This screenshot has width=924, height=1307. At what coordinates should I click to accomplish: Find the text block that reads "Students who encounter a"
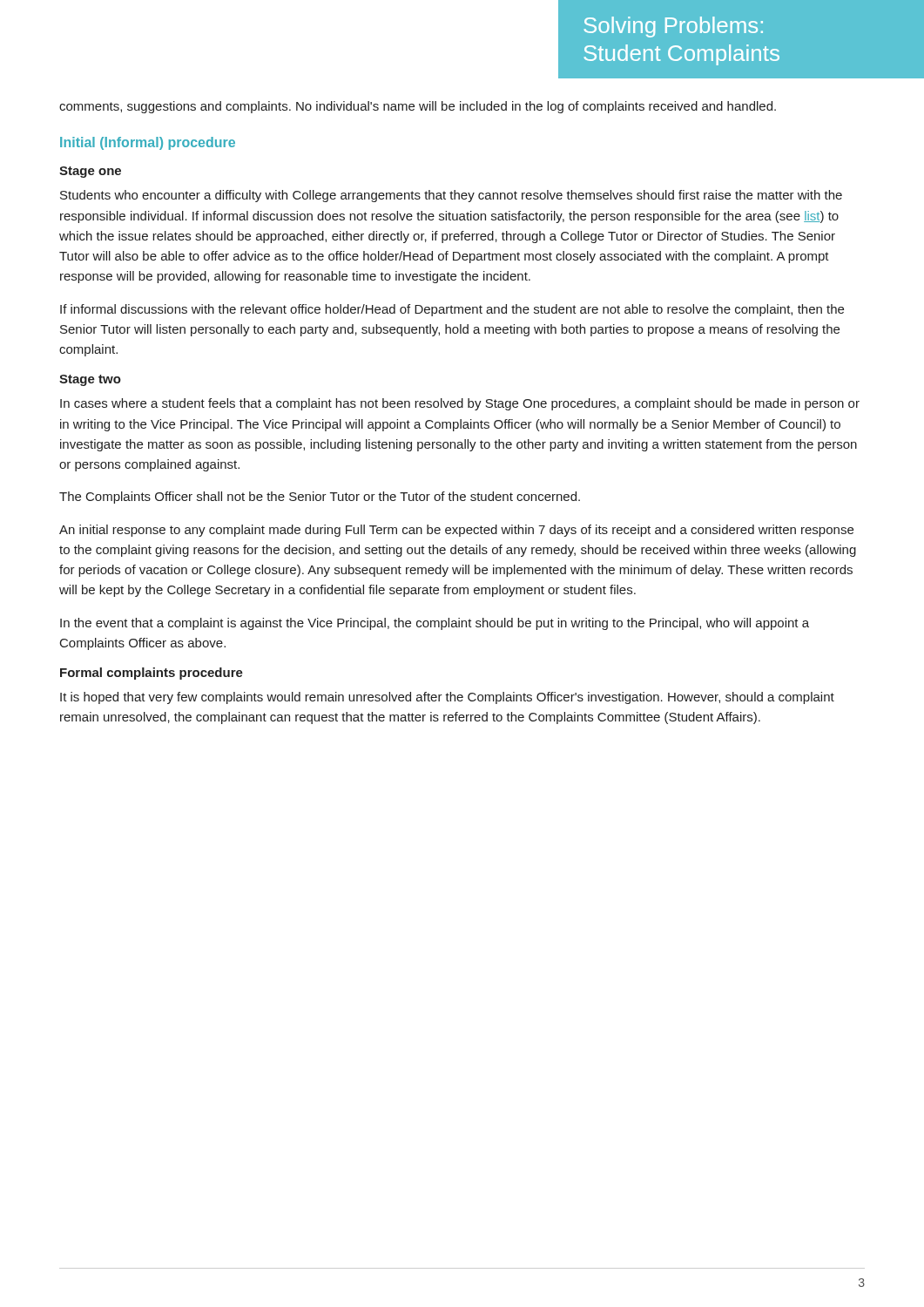451,235
